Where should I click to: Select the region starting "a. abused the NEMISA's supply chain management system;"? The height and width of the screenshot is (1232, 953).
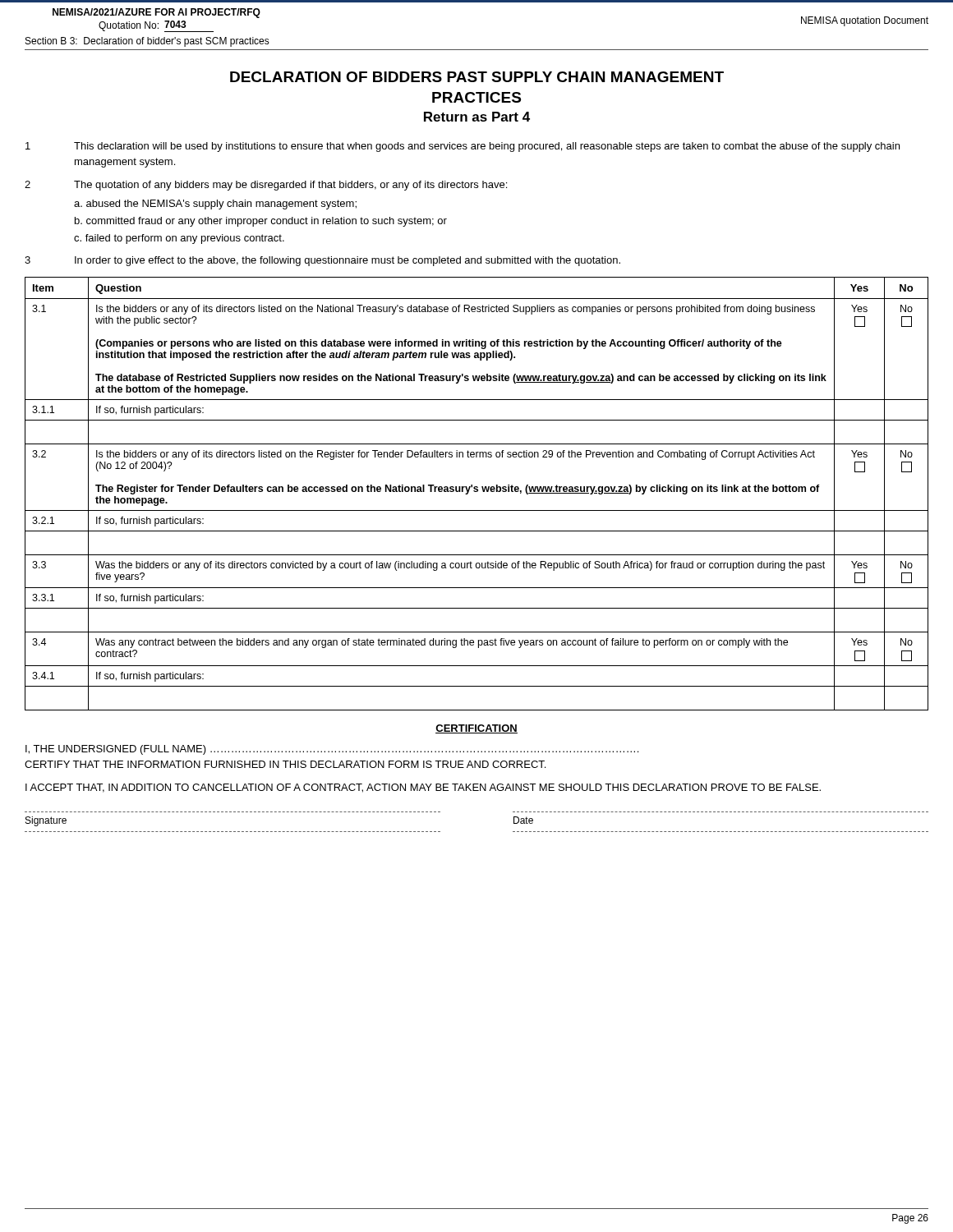click(216, 203)
